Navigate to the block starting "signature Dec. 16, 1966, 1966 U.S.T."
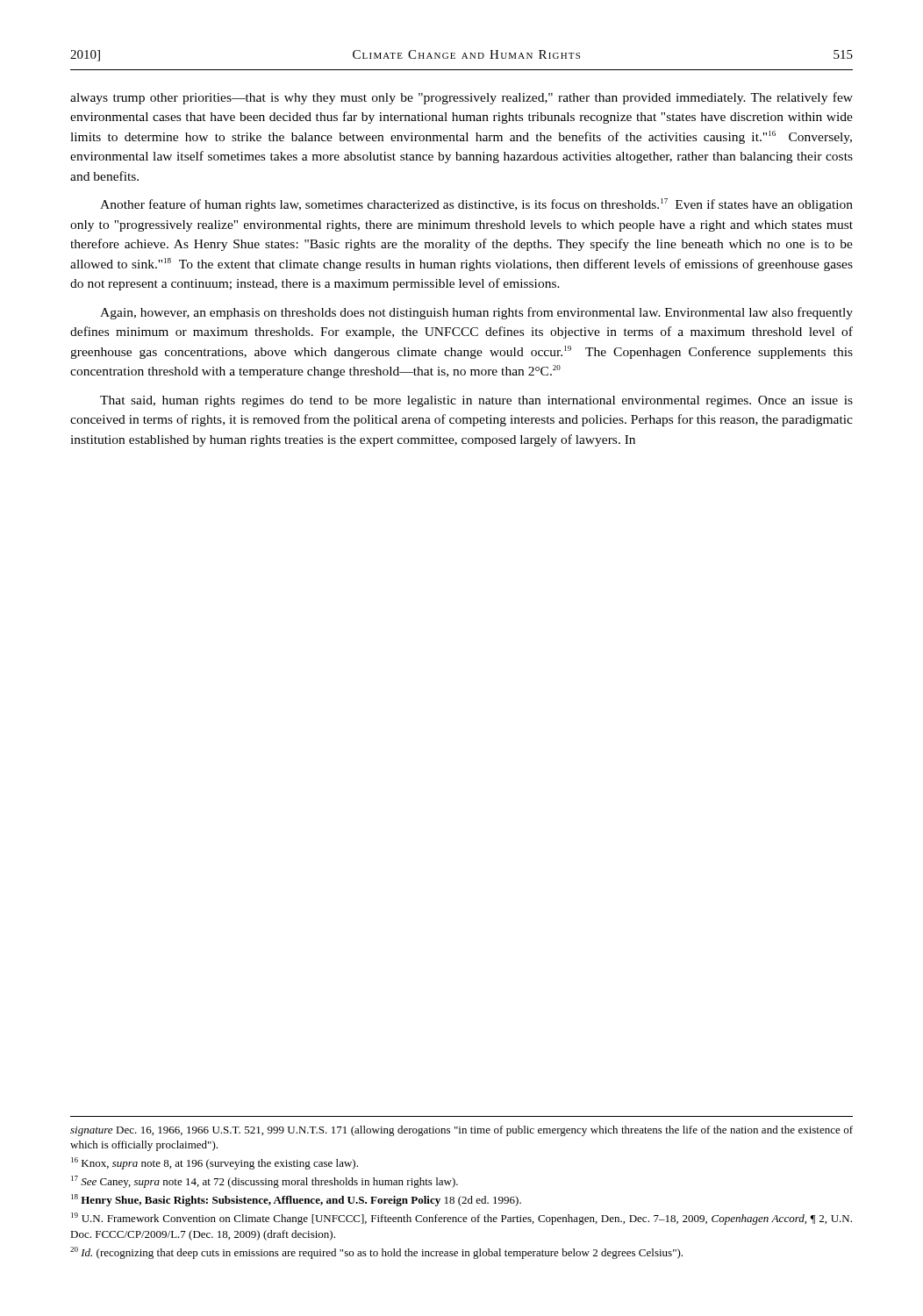923x1316 pixels. tap(462, 1137)
